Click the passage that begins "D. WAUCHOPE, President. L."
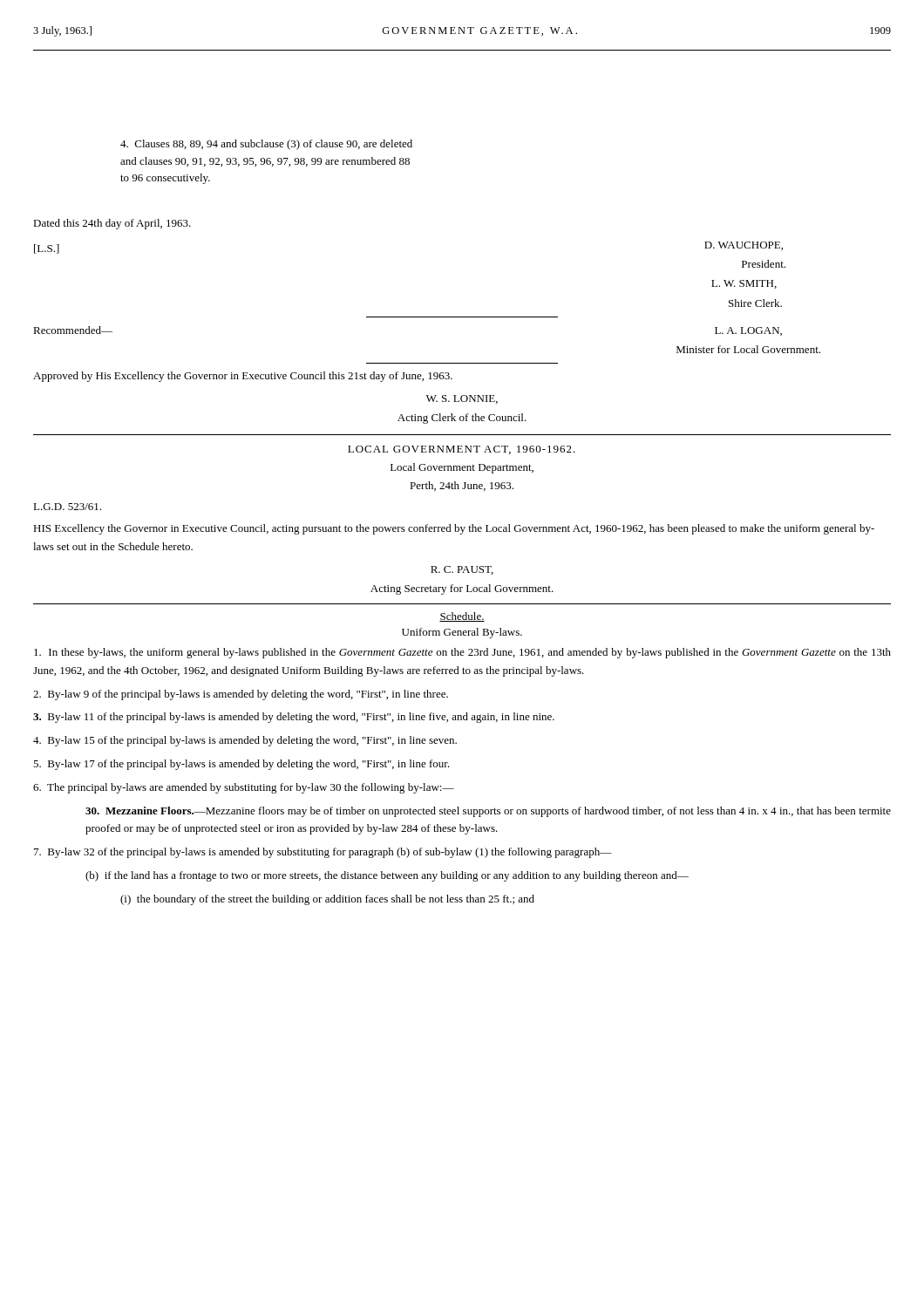This screenshot has width=924, height=1308. (744, 274)
